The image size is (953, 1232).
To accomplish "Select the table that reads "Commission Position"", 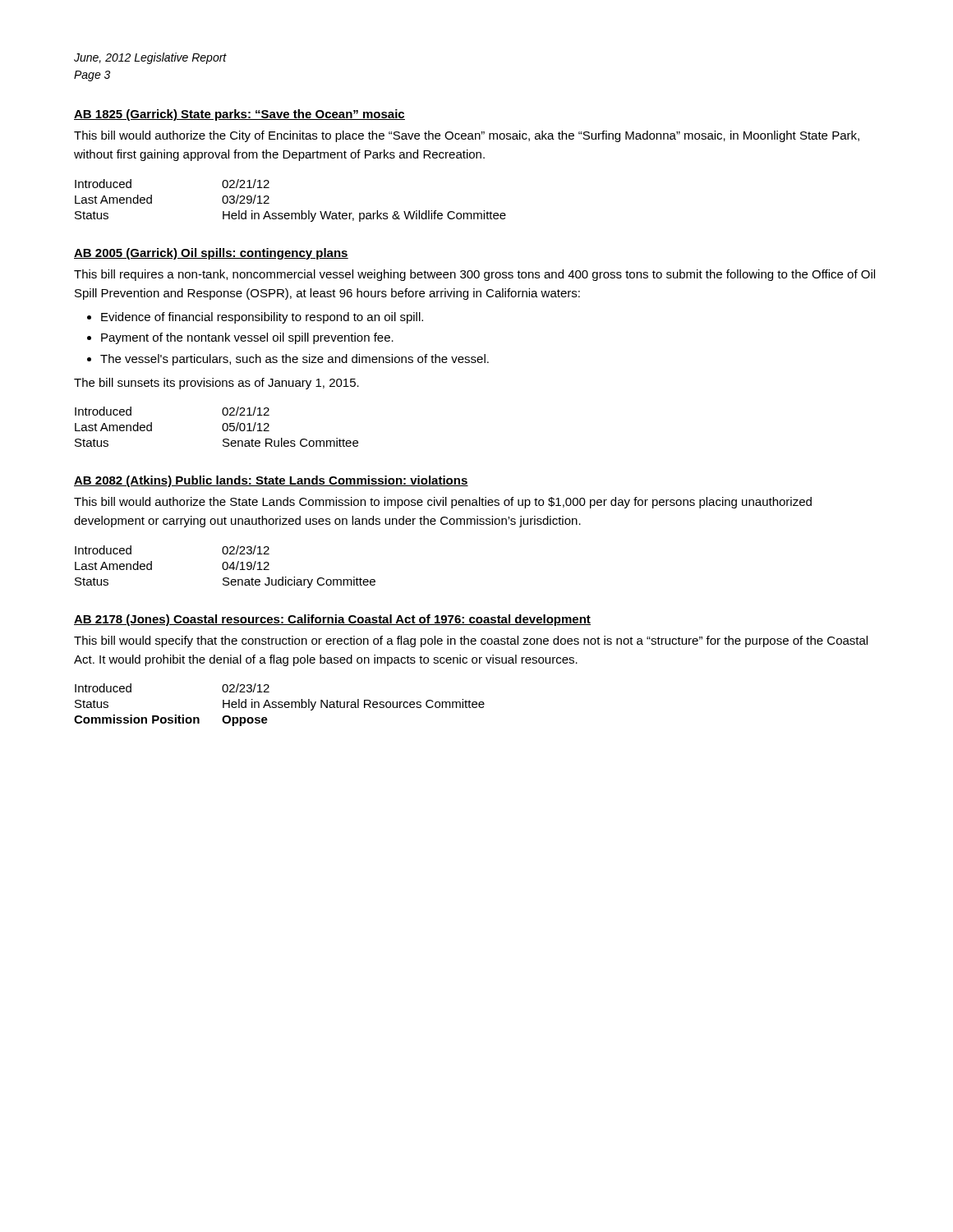I will tap(476, 703).
